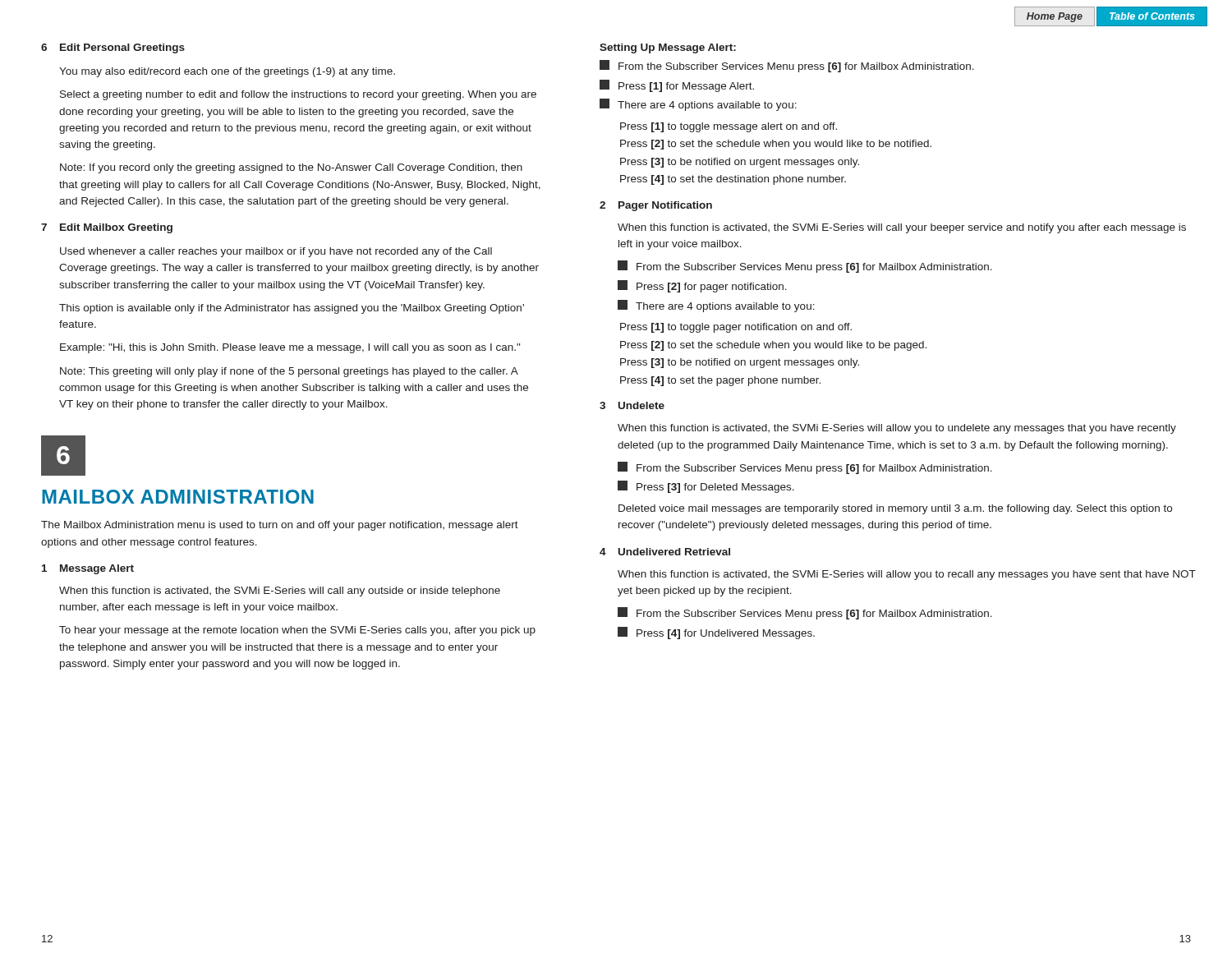Where is the passage that starts "Press [4] to set the destination phone"?
Screen dimensions: 953x1232
point(733,179)
